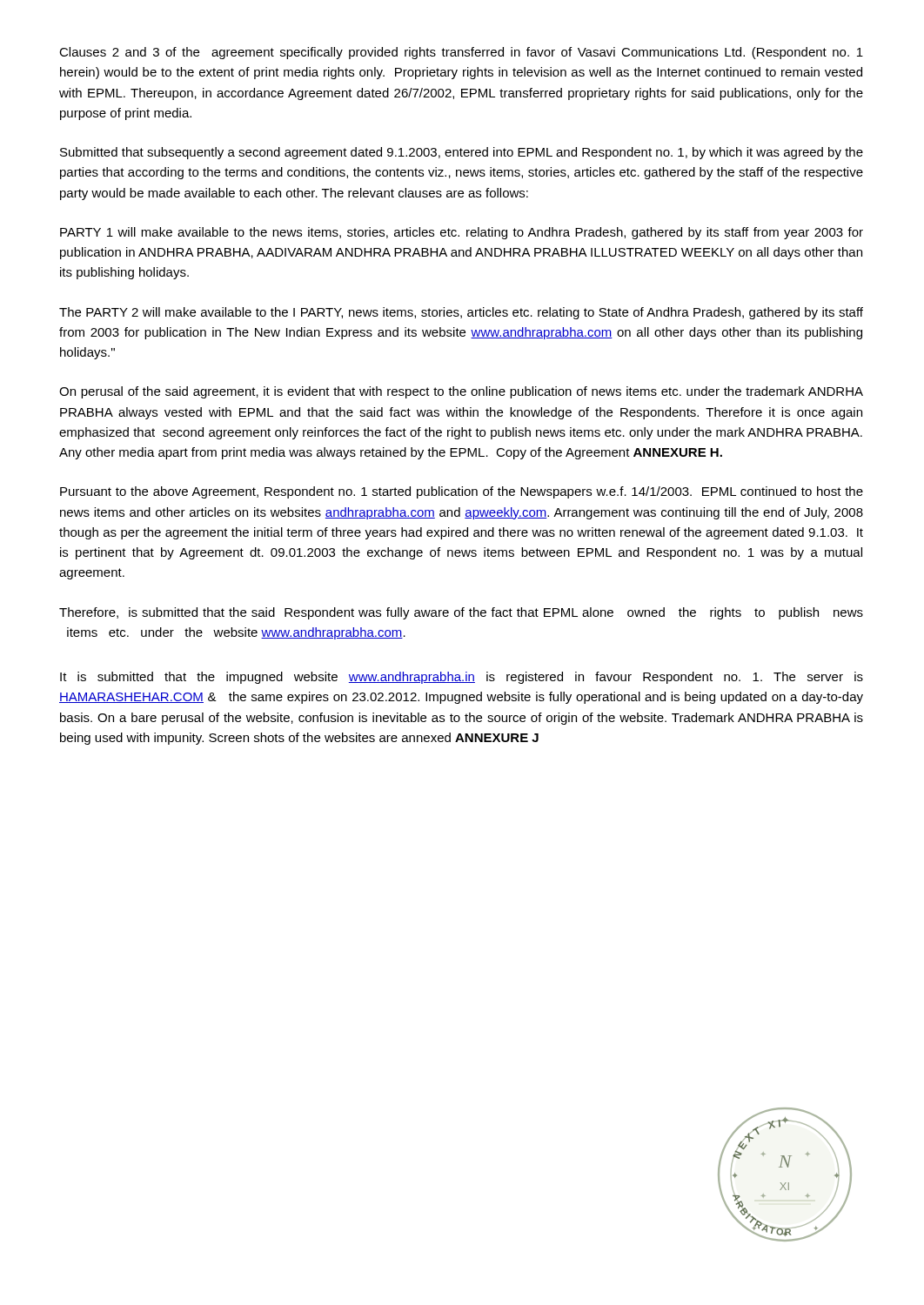The image size is (924, 1305).
Task: Locate the block of text that opens with "Clauses 2 and 3 of the agreement"
Action: [x=461, y=82]
